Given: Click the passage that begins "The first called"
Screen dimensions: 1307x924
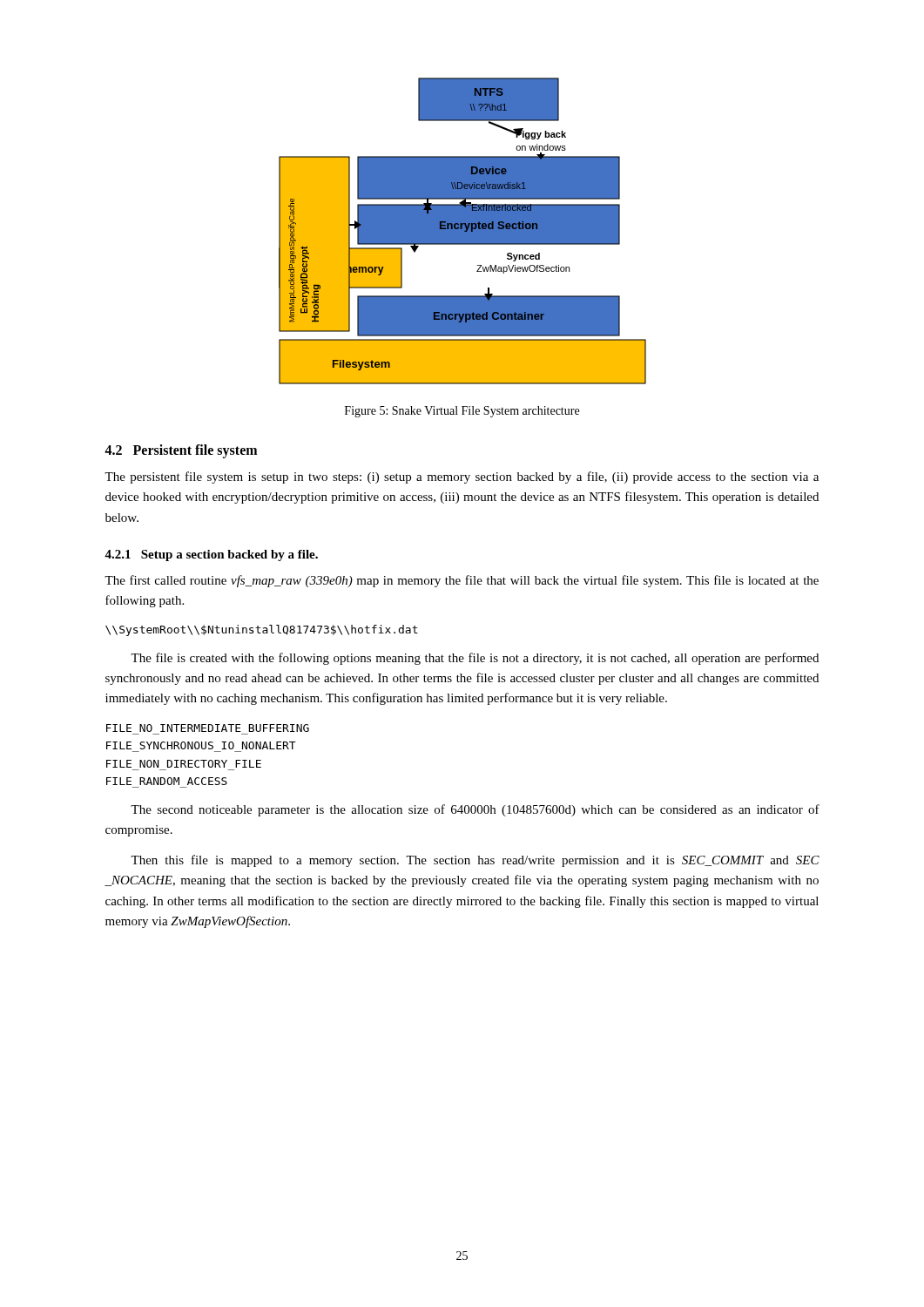Looking at the screenshot, I should (462, 591).
